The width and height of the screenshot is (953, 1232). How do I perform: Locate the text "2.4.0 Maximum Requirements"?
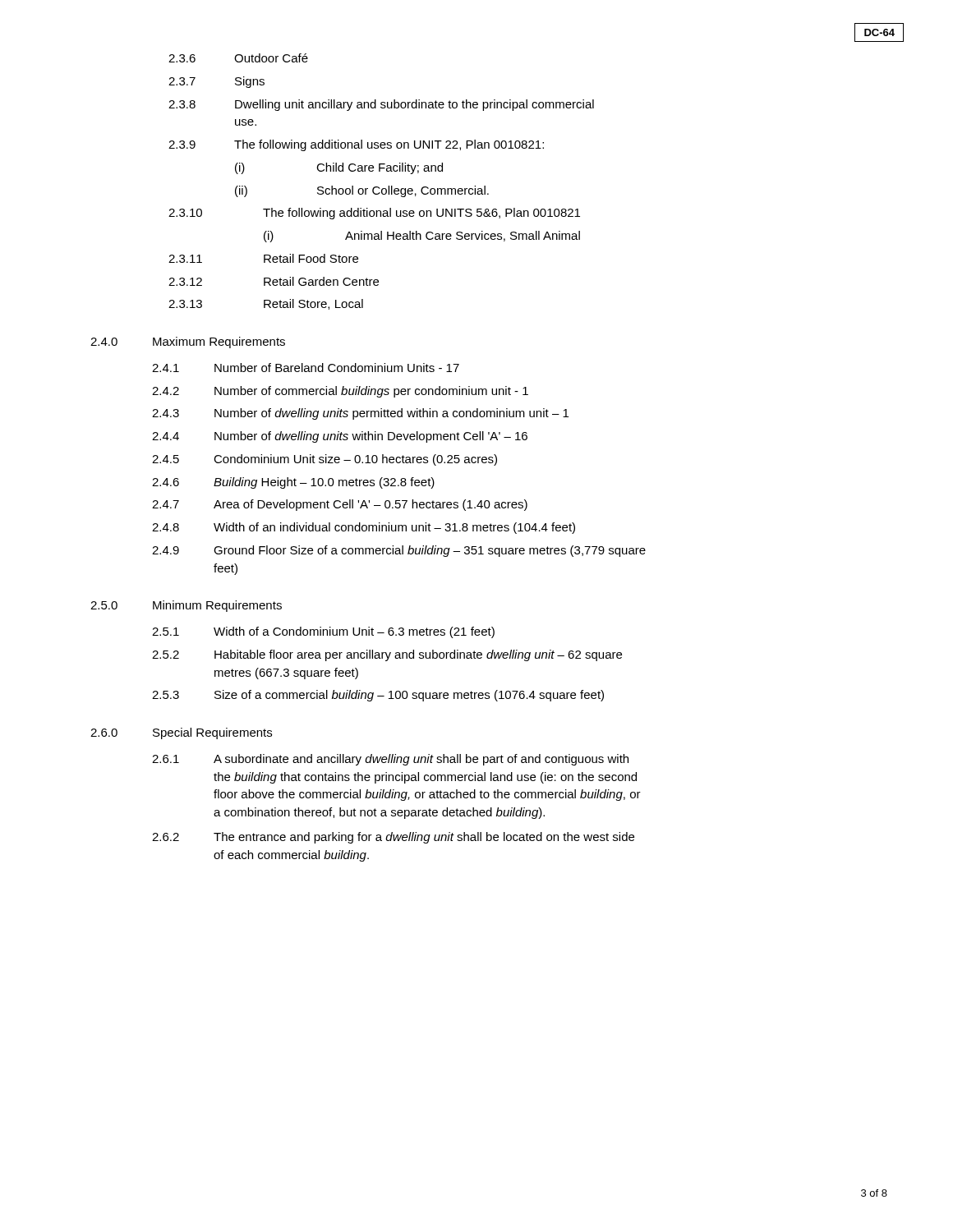pos(188,342)
